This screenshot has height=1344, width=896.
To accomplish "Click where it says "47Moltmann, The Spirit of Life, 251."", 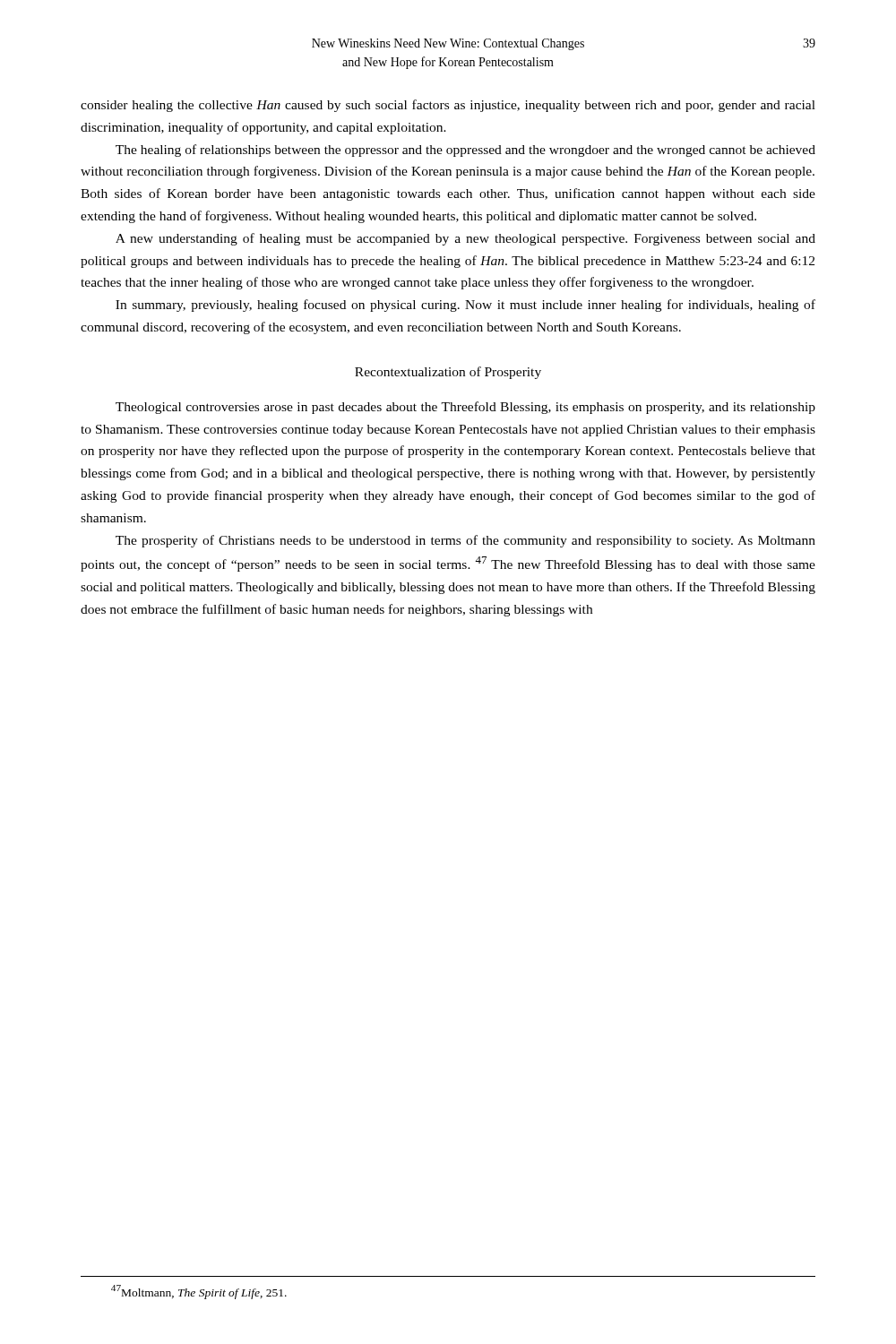I will click(x=199, y=1292).
